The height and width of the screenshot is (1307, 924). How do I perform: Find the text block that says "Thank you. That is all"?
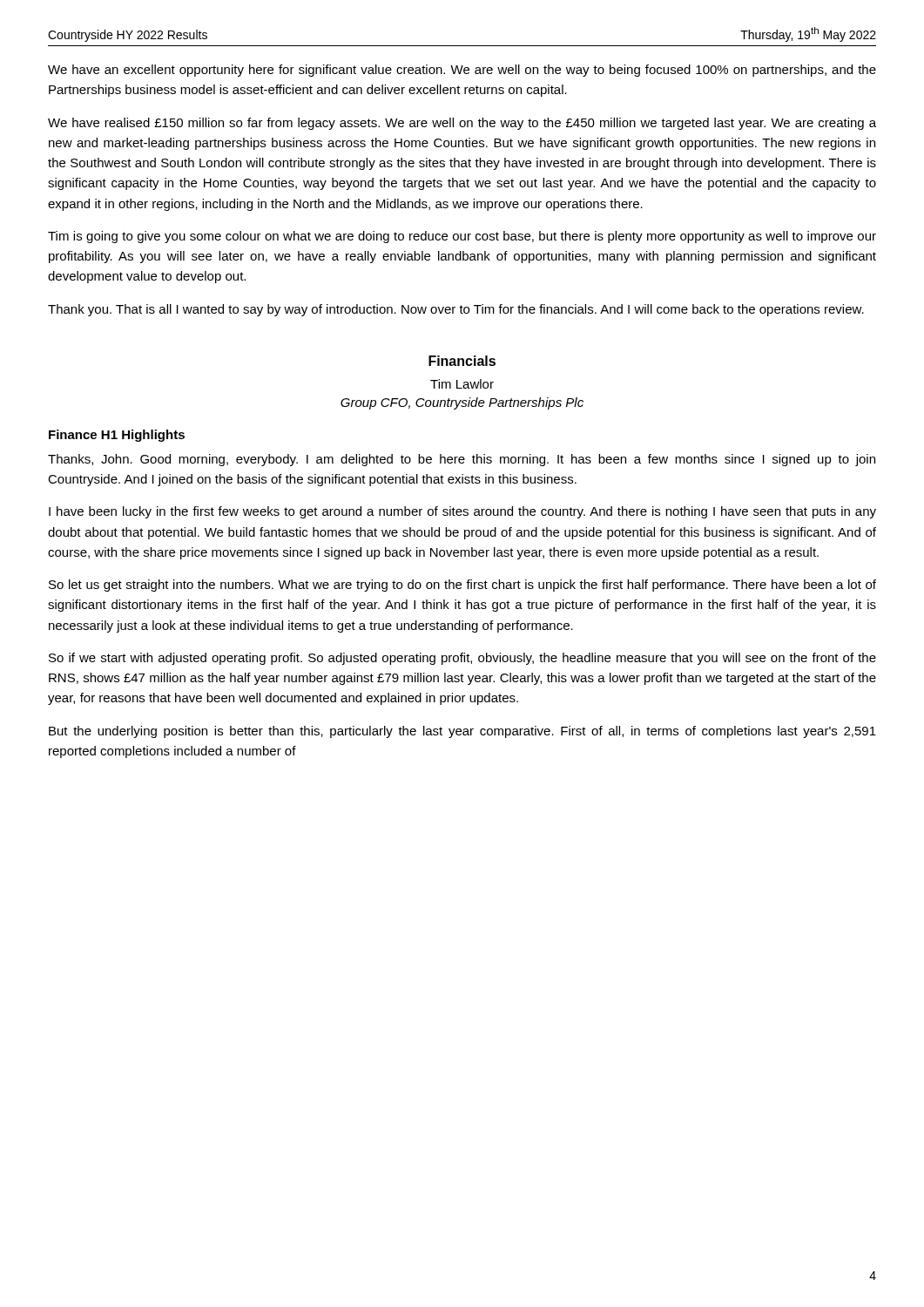pos(456,308)
